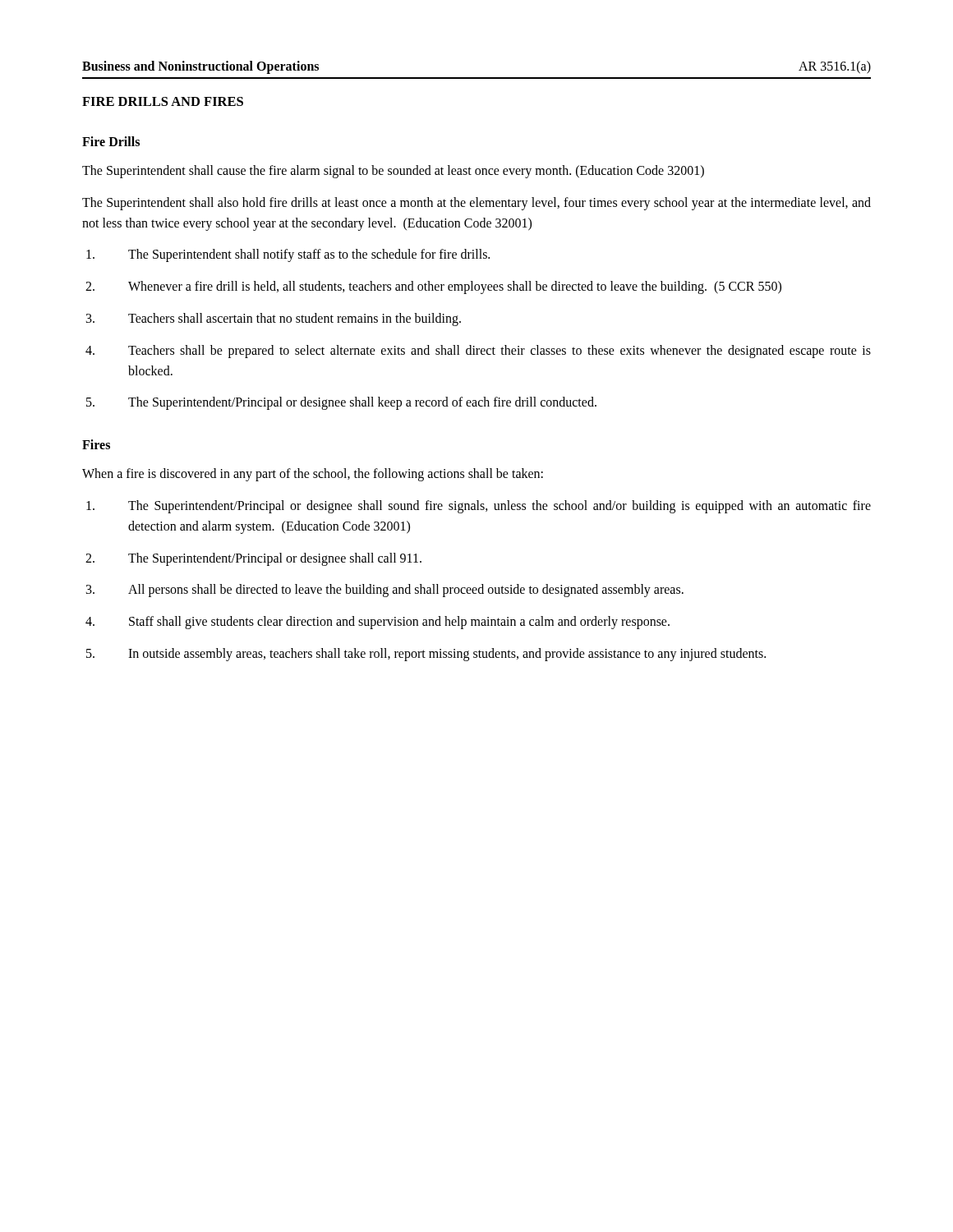Find the list item that says "4. Teachers shall be prepared"
Screen dimensions: 1232x953
476,361
